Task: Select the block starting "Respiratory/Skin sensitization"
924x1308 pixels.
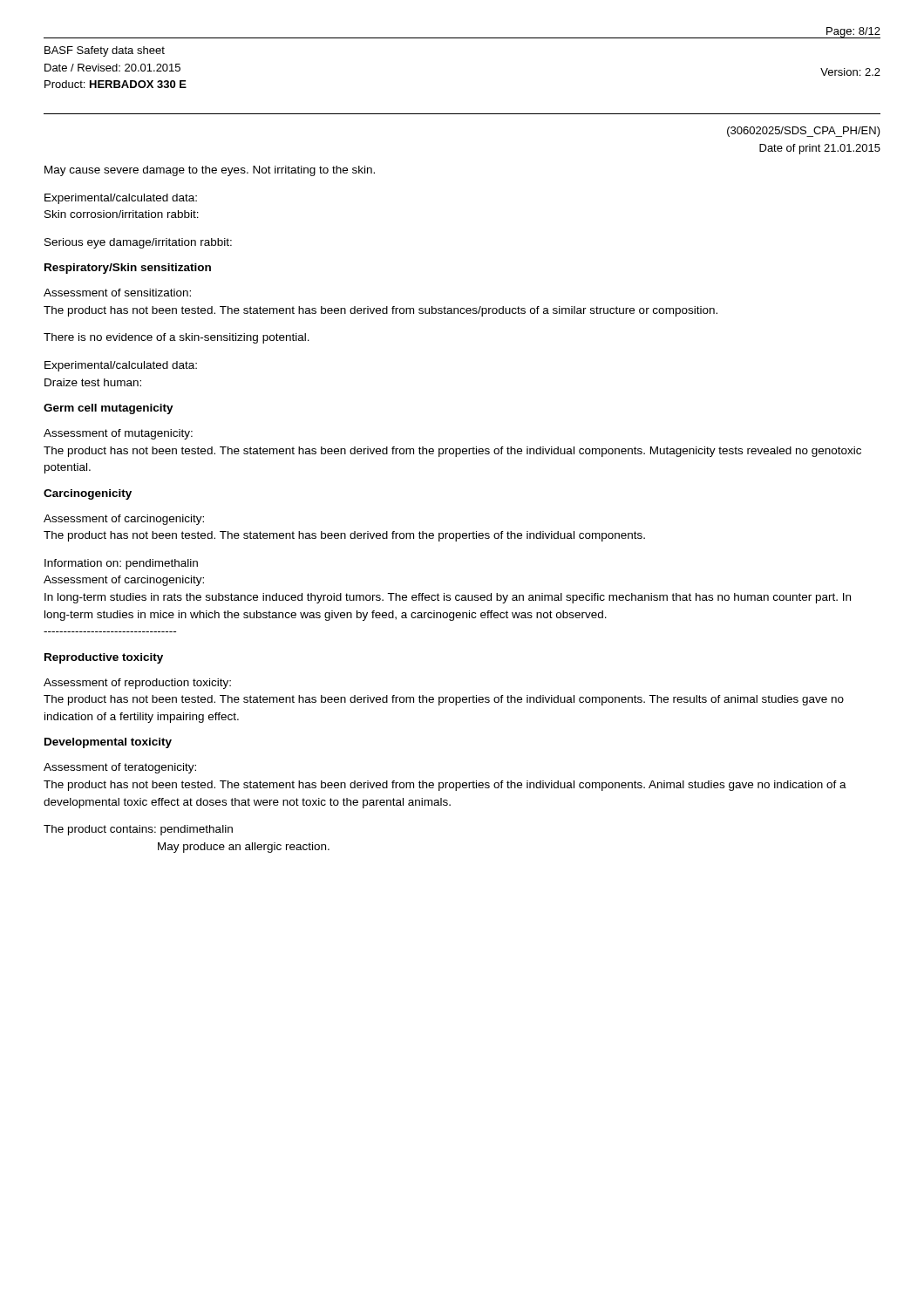Action: coord(128,267)
